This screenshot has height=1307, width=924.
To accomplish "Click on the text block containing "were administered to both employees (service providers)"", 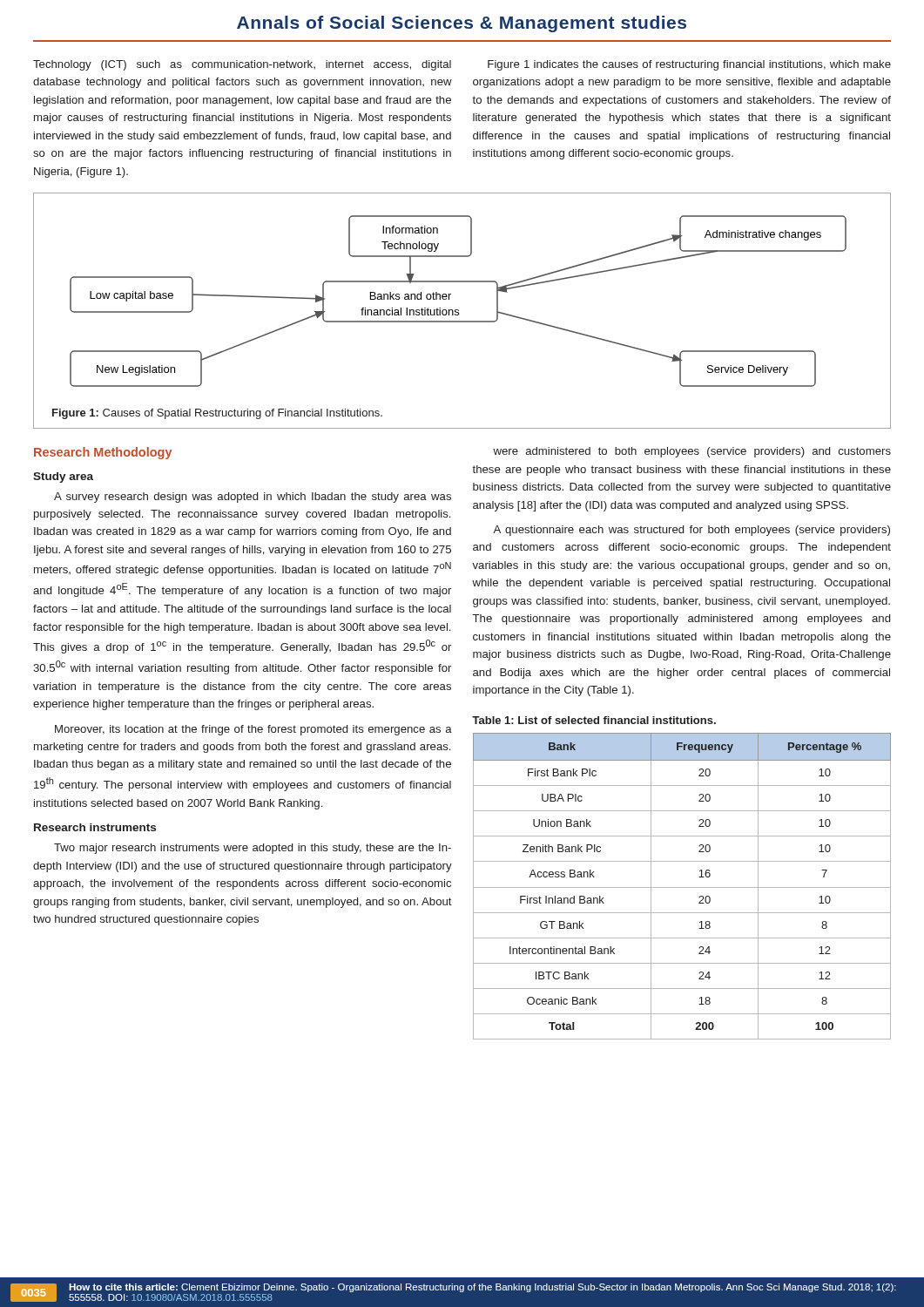I will [682, 478].
